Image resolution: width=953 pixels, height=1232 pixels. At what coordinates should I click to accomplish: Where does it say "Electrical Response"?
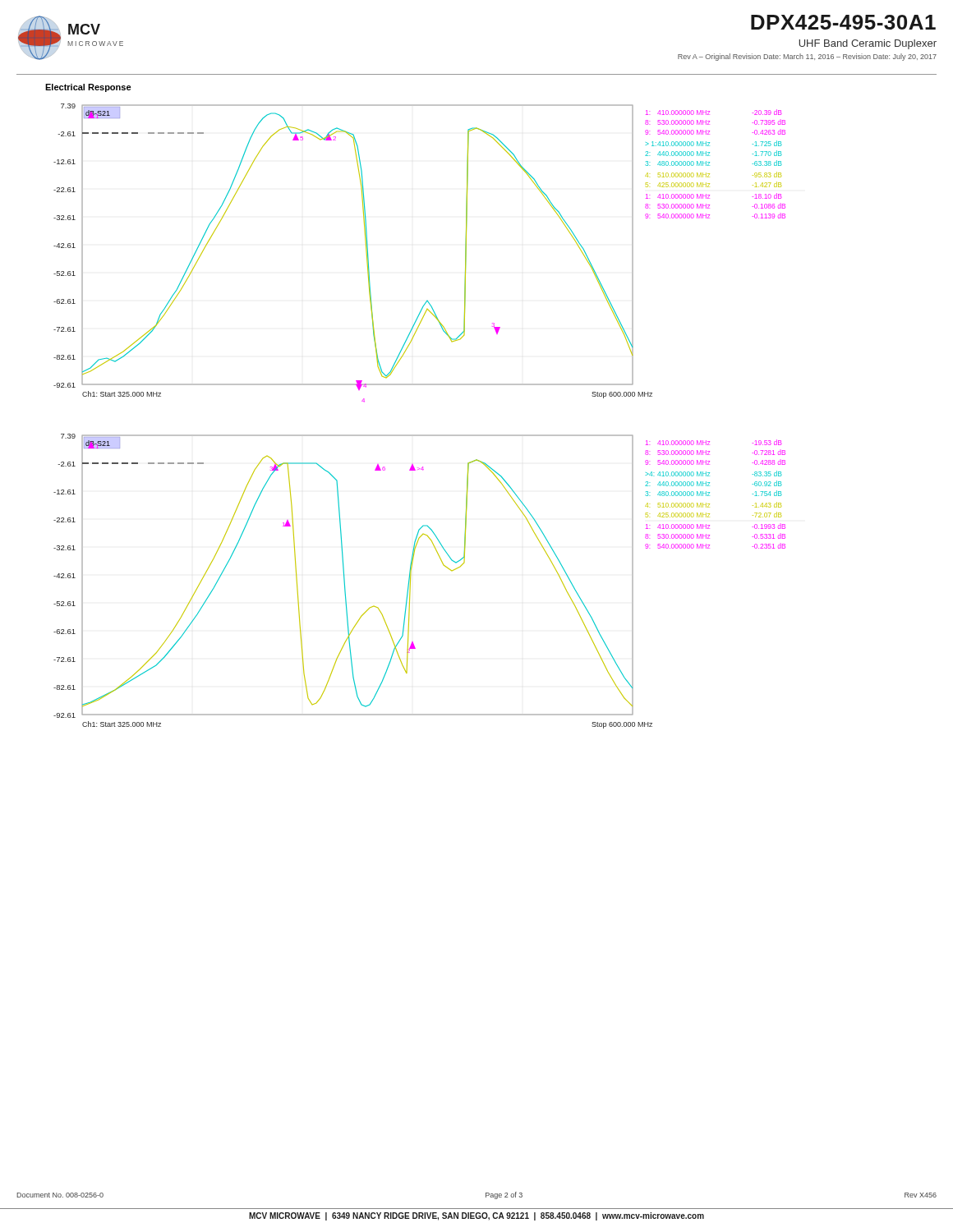[88, 87]
